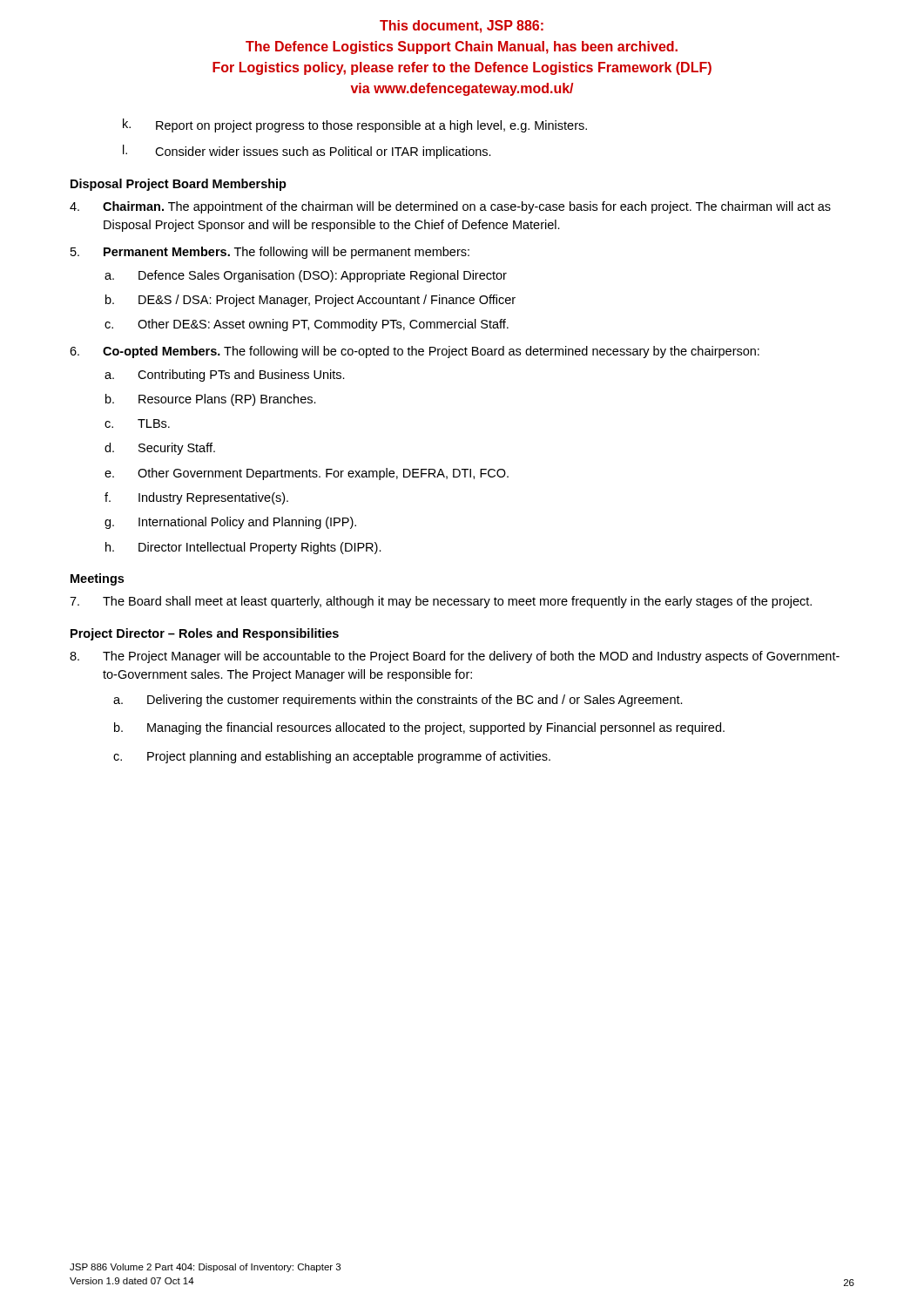Image resolution: width=924 pixels, height=1307 pixels.
Task: Locate the region starting "b. Resource Plans (RP) Branches."
Action: (x=211, y=400)
